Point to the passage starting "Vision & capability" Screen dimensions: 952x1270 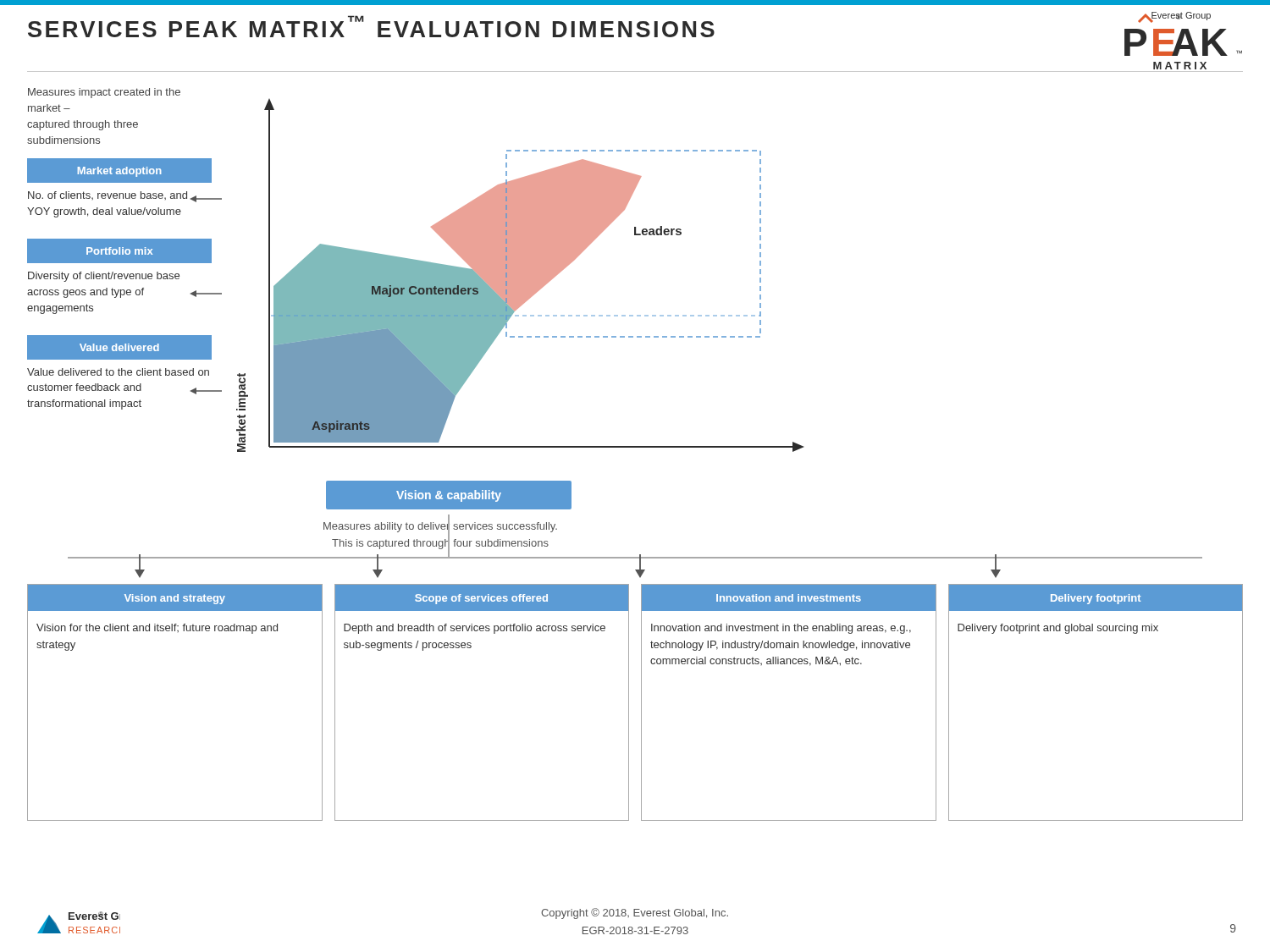[449, 495]
